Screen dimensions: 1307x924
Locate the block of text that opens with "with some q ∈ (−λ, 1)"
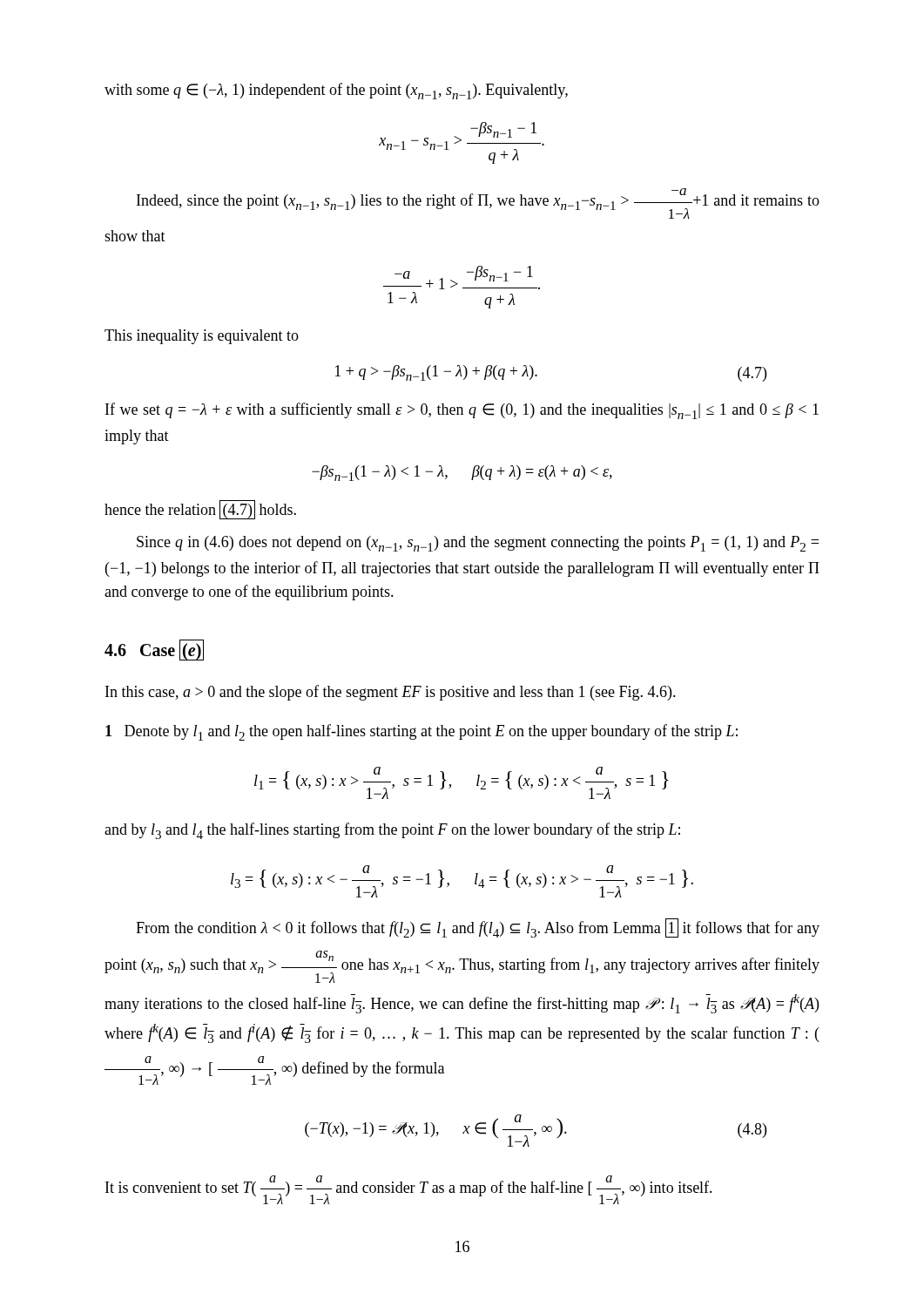point(336,91)
